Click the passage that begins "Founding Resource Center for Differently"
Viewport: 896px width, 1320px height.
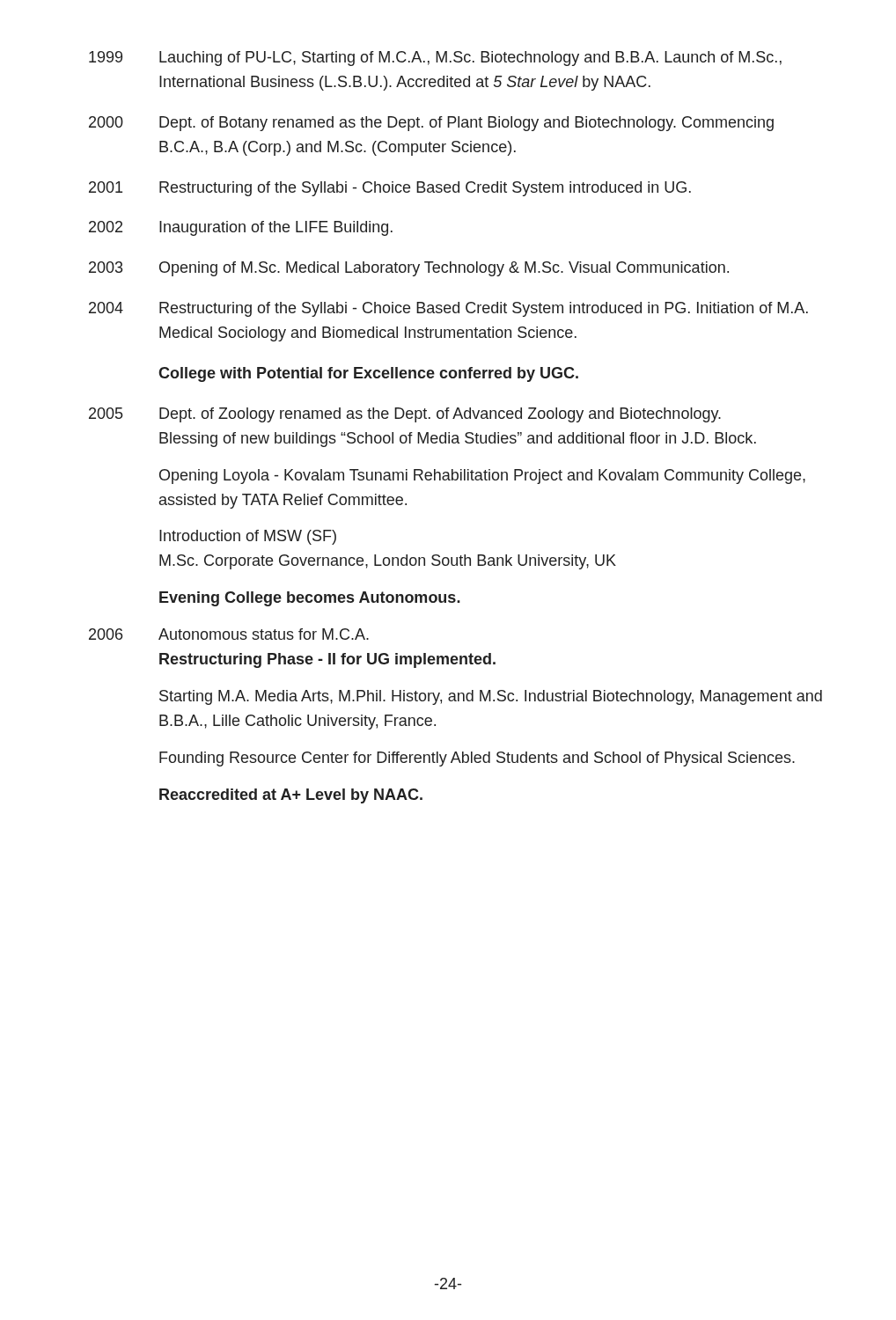point(477,757)
